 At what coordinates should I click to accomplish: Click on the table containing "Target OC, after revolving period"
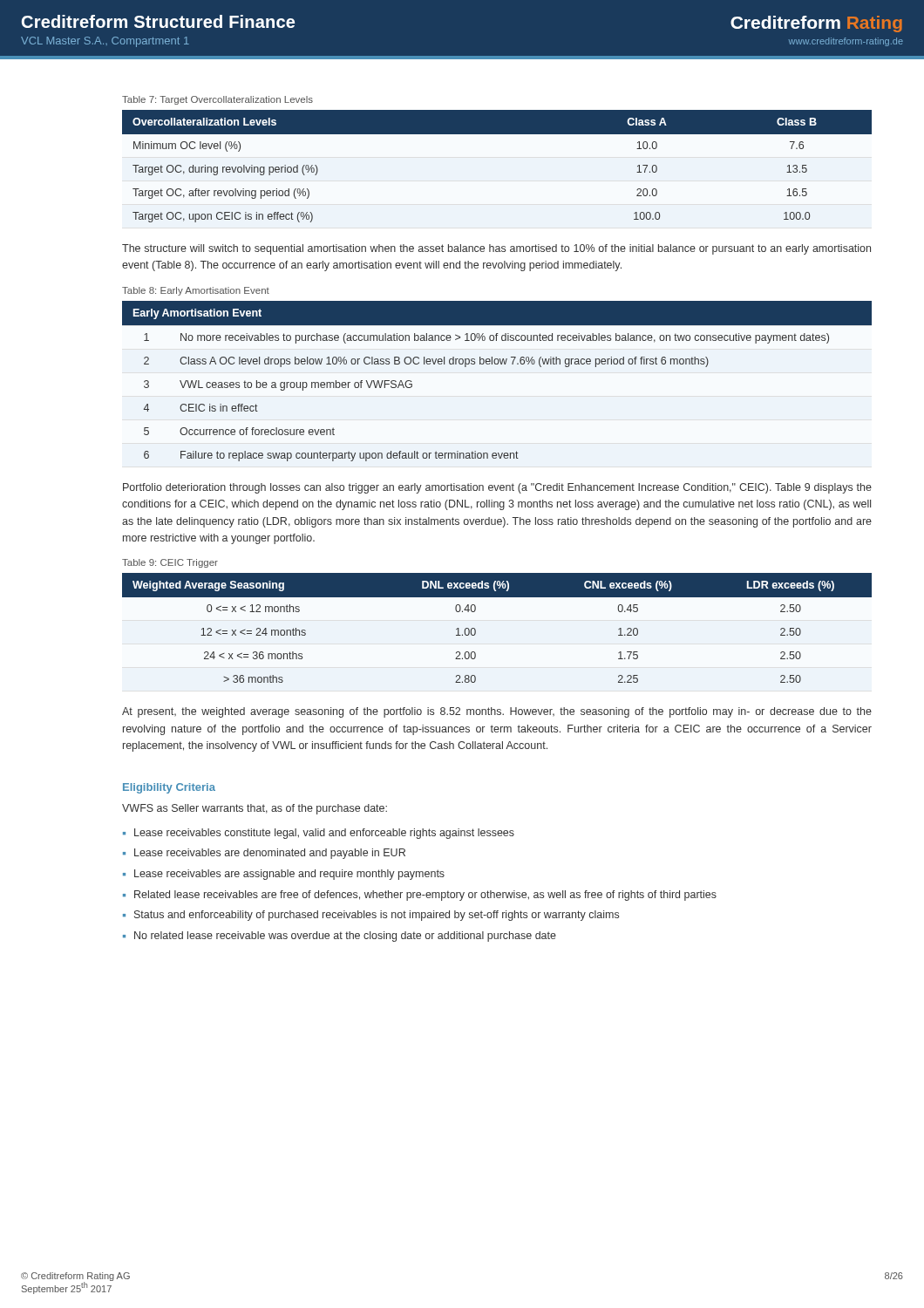tap(497, 169)
